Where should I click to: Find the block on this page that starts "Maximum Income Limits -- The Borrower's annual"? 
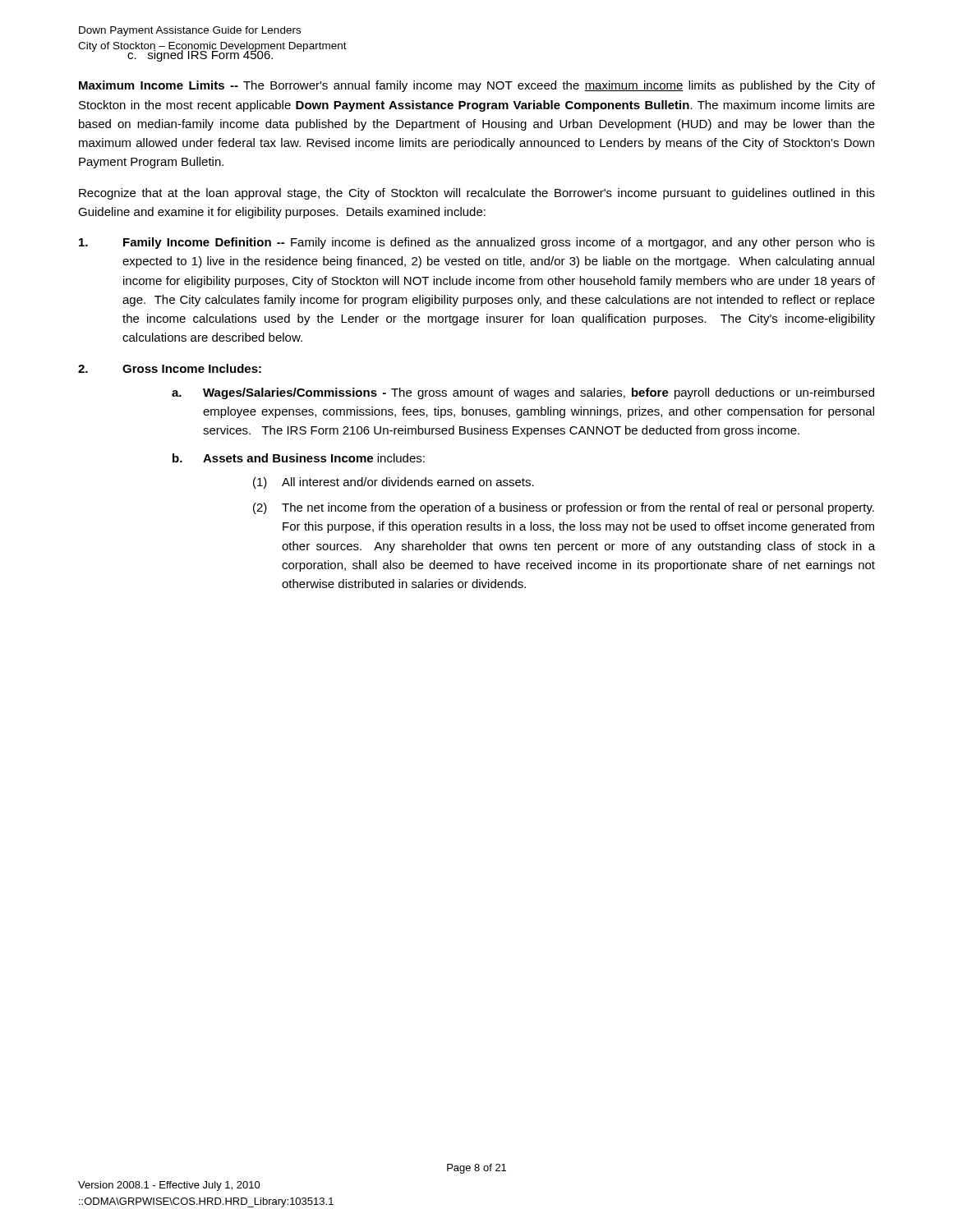476,124
